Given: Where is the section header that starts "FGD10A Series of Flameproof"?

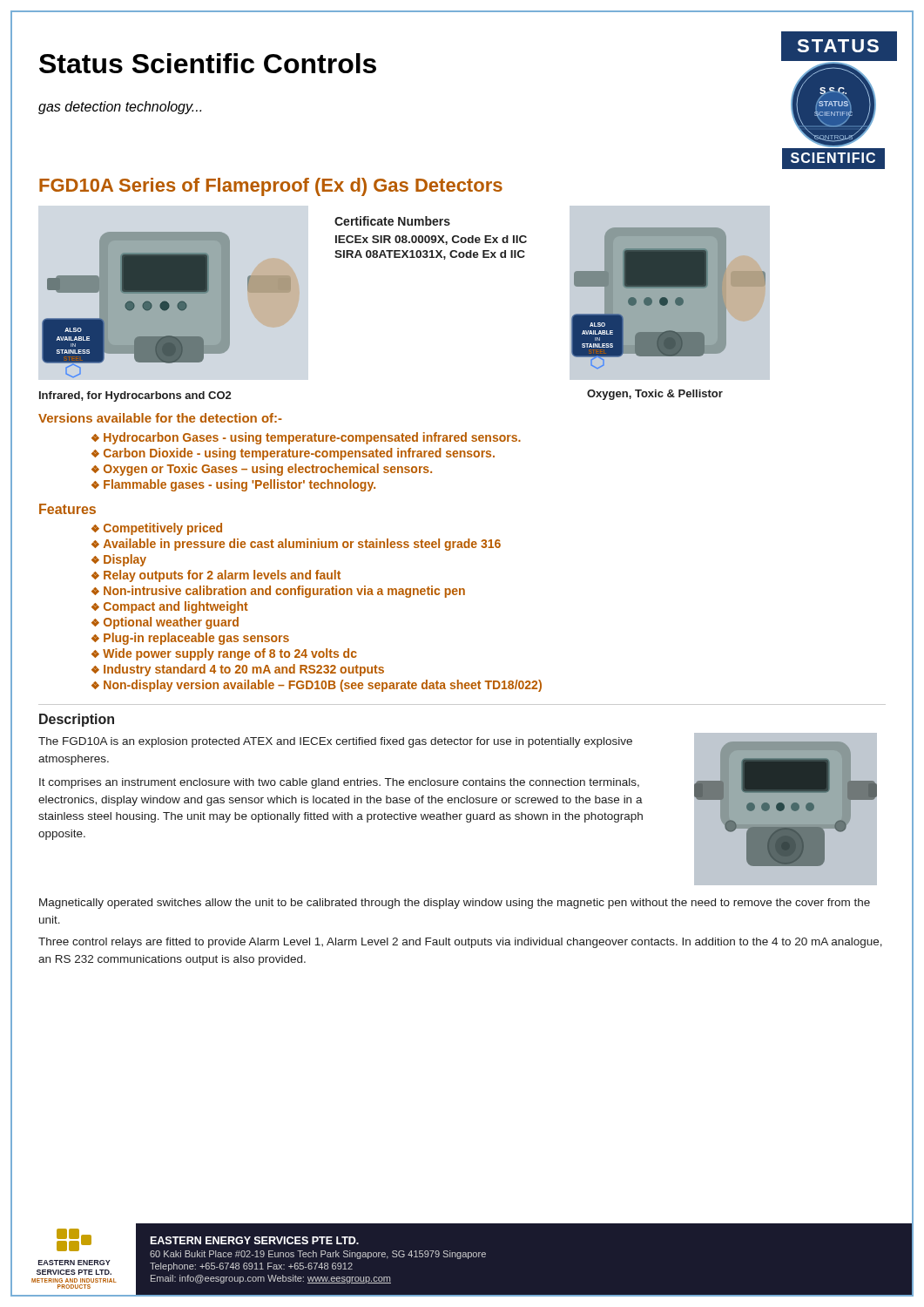Looking at the screenshot, I should (462, 186).
